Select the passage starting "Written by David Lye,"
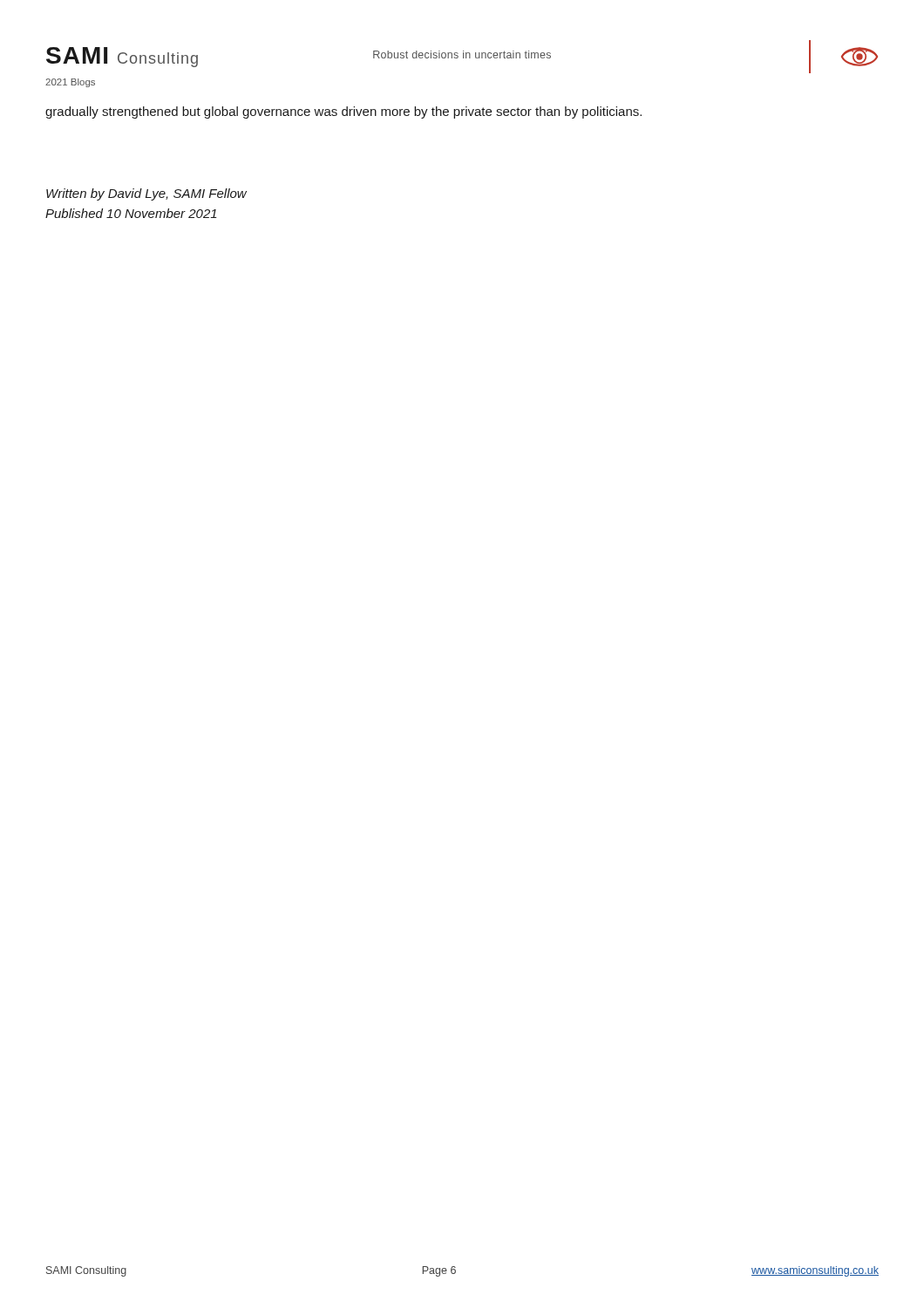Screen dimensions: 1308x924 coord(146,203)
